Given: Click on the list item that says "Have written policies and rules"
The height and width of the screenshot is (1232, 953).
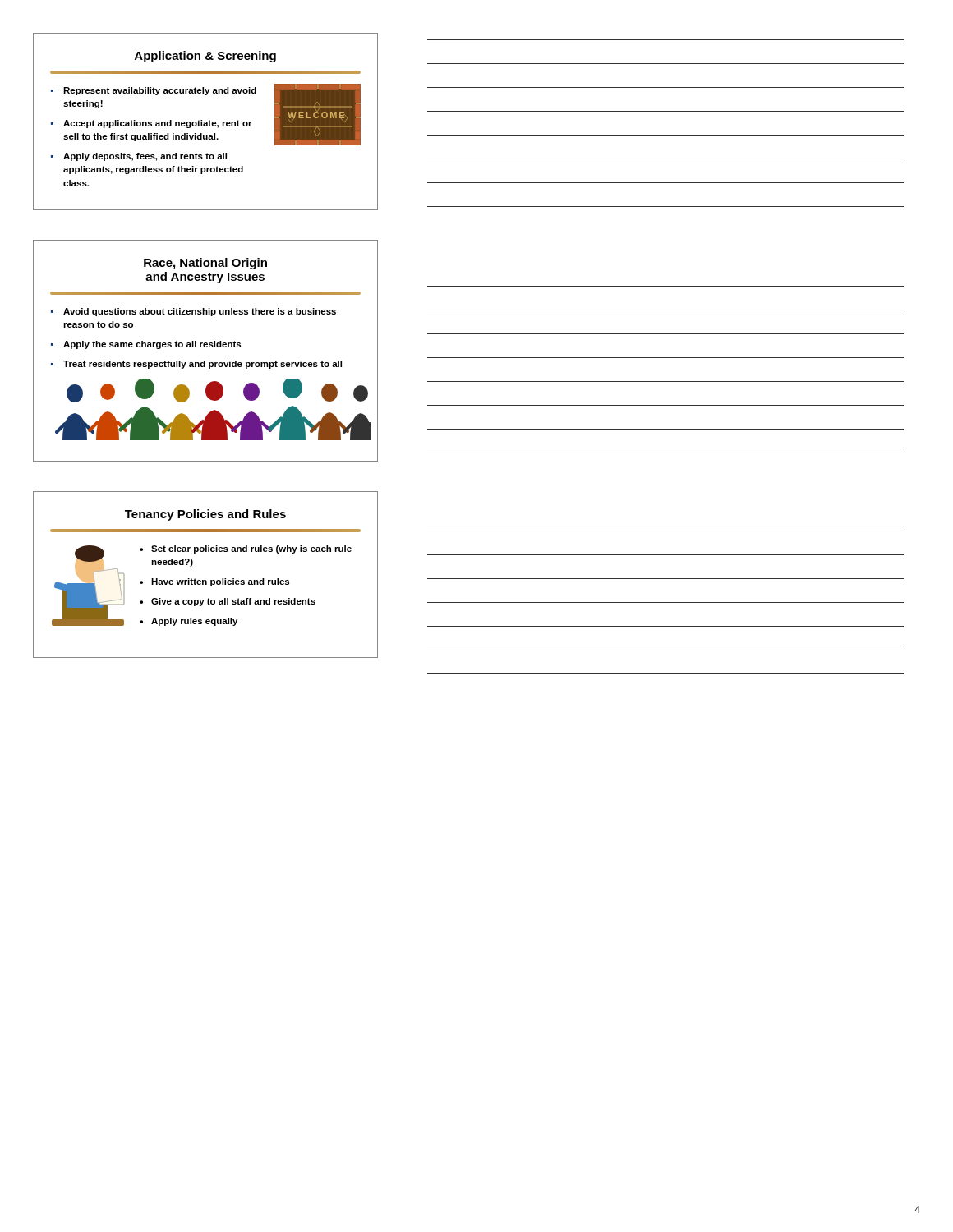Looking at the screenshot, I should click(220, 582).
